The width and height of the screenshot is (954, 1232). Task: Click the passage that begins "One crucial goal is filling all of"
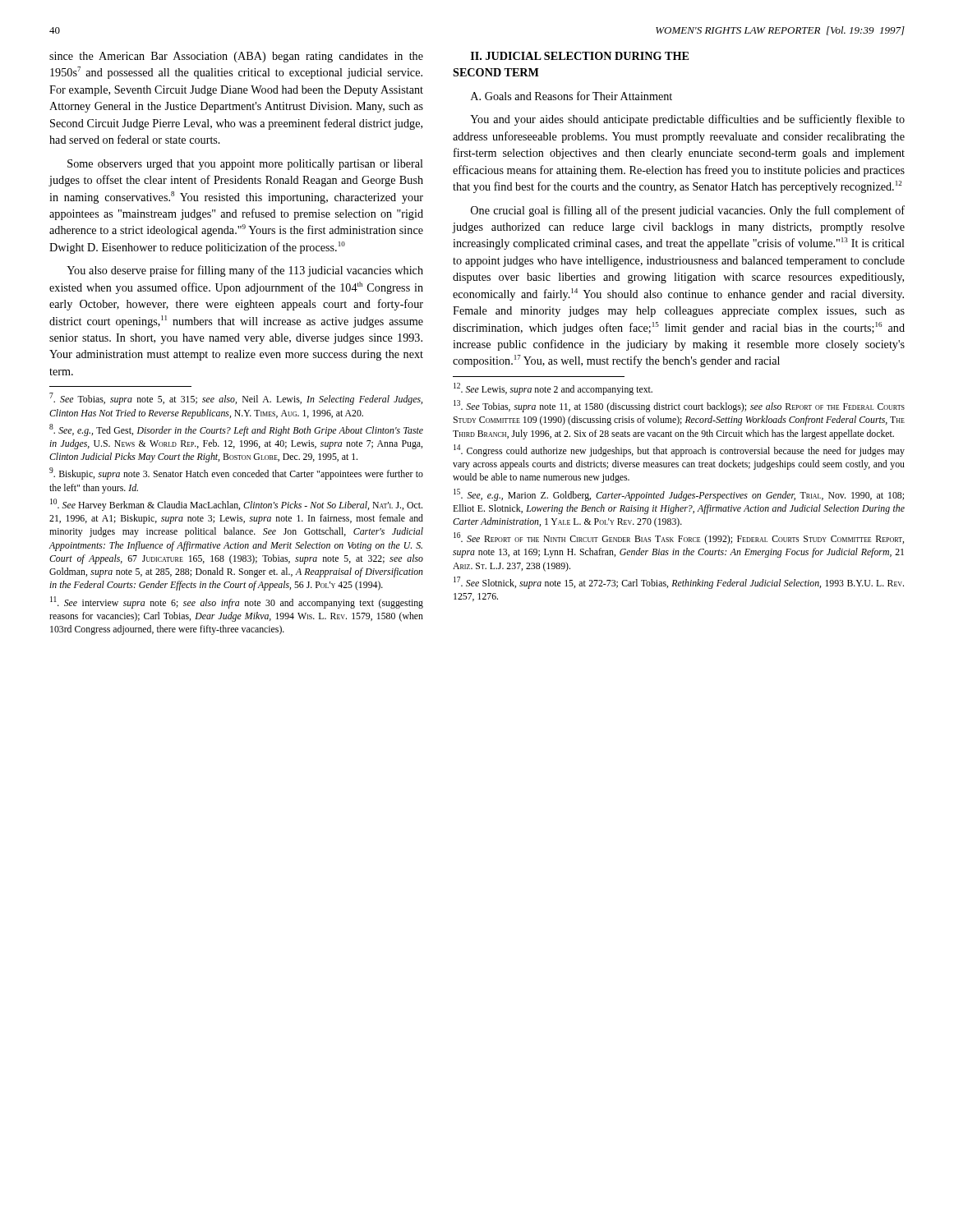tap(679, 286)
